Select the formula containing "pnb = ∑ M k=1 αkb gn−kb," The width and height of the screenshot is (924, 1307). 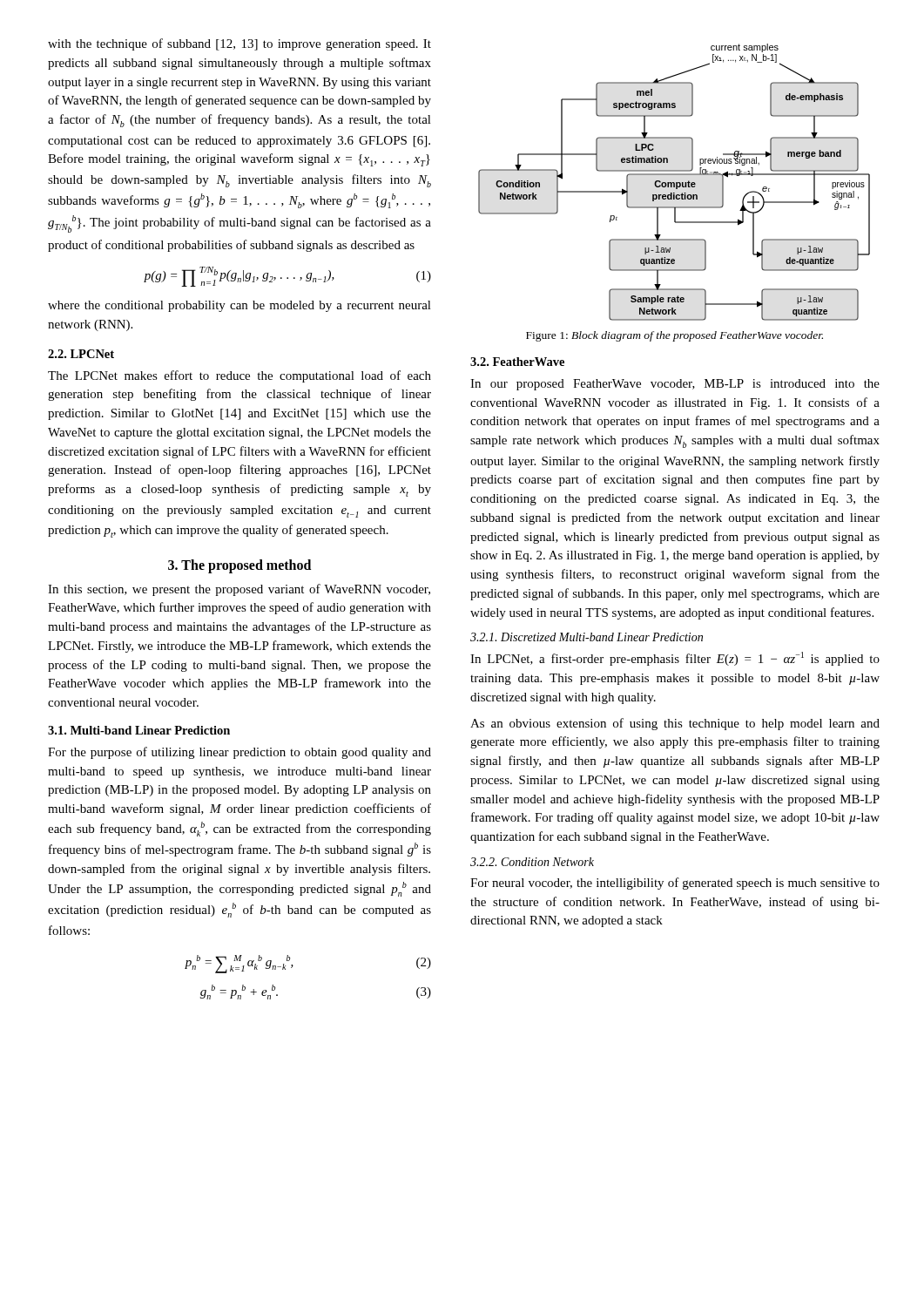click(239, 963)
